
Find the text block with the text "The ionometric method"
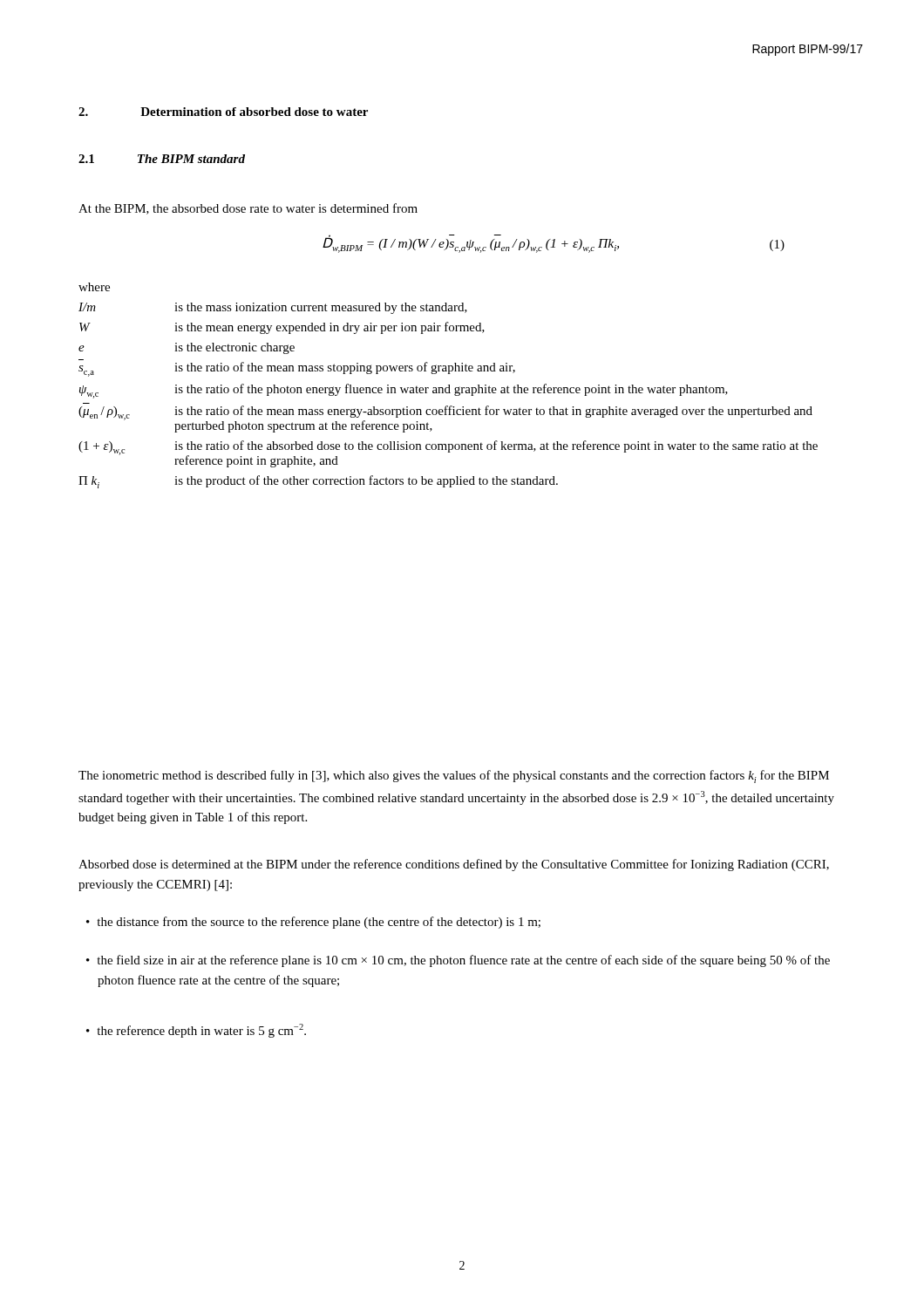tap(456, 796)
